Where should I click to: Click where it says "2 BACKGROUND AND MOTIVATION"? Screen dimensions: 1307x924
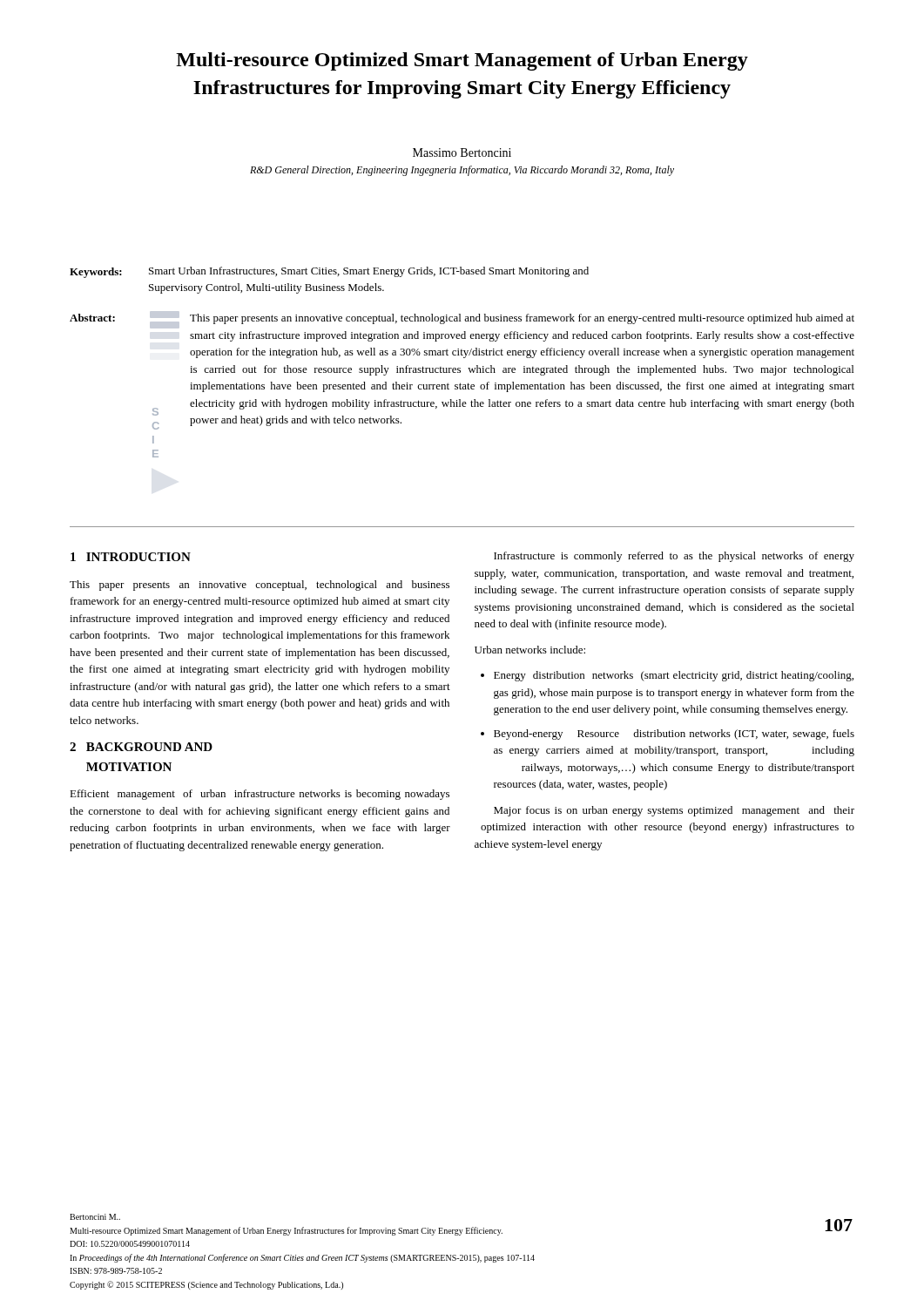[141, 747]
